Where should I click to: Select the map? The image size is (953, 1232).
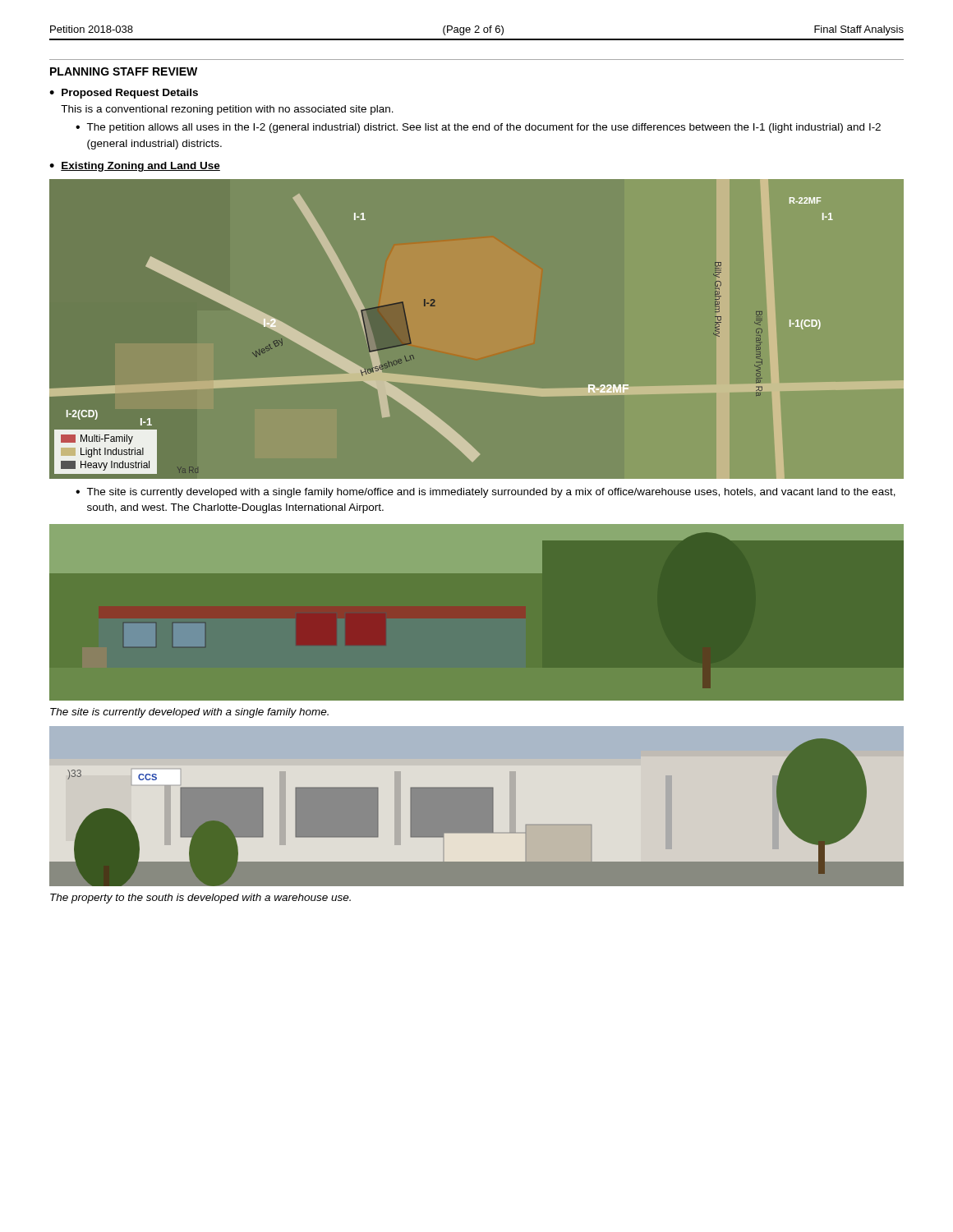pyautogui.click(x=476, y=329)
